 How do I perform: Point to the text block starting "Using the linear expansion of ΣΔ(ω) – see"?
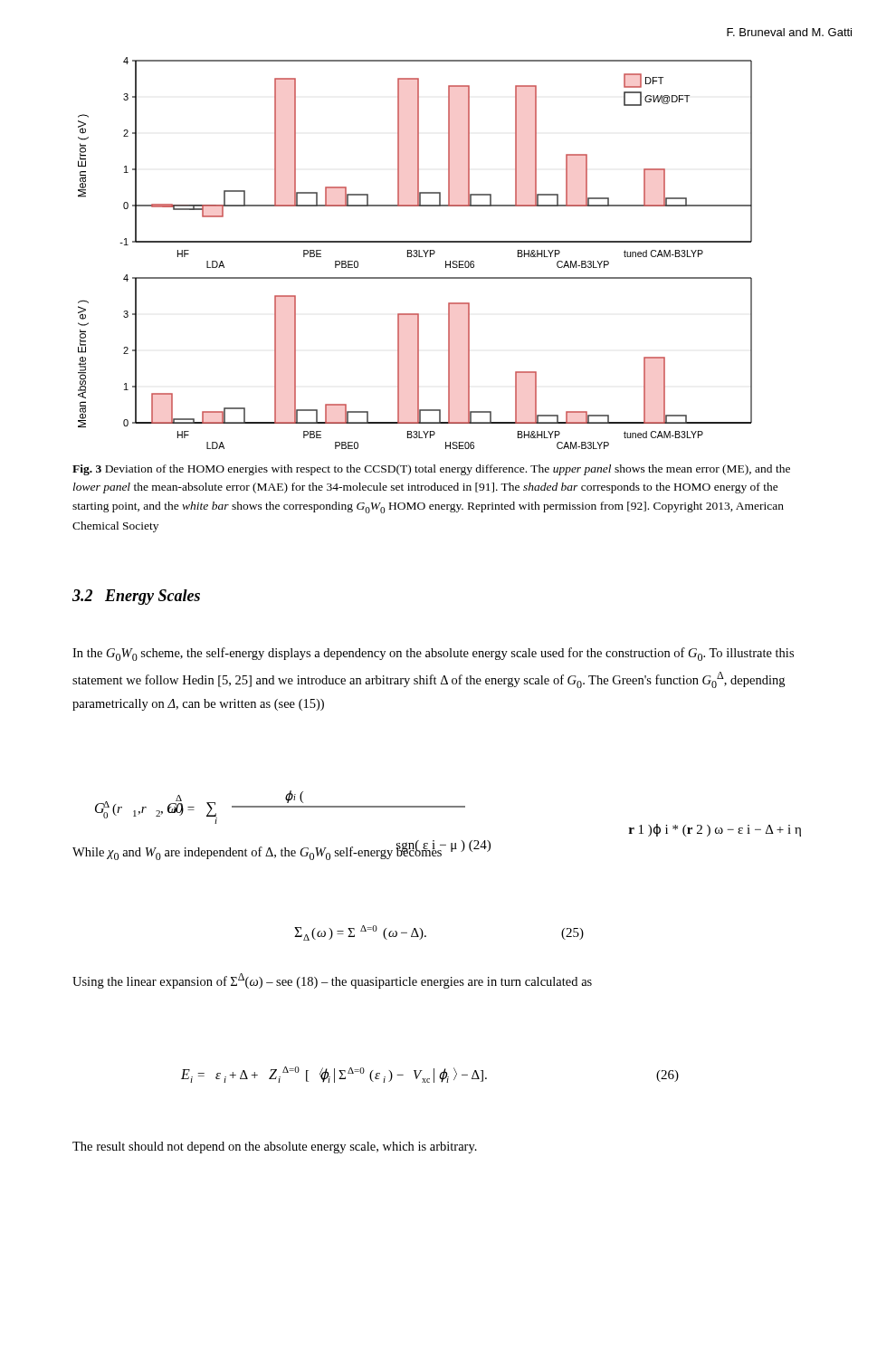pyautogui.click(x=332, y=980)
